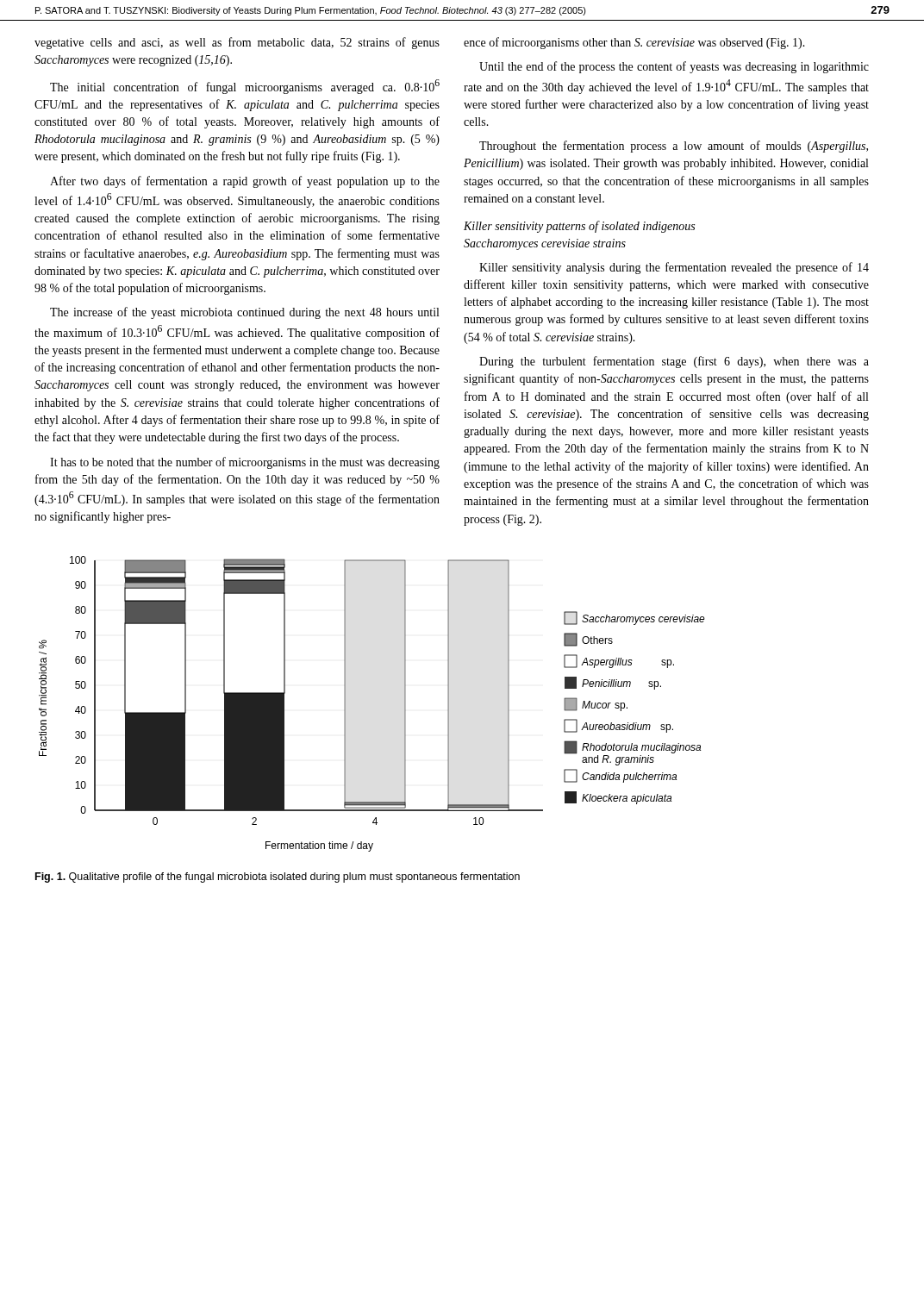Click on the section header that says "Killer sensitivity patterns of isolated"
This screenshot has width=924, height=1293.
(x=580, y=235)
